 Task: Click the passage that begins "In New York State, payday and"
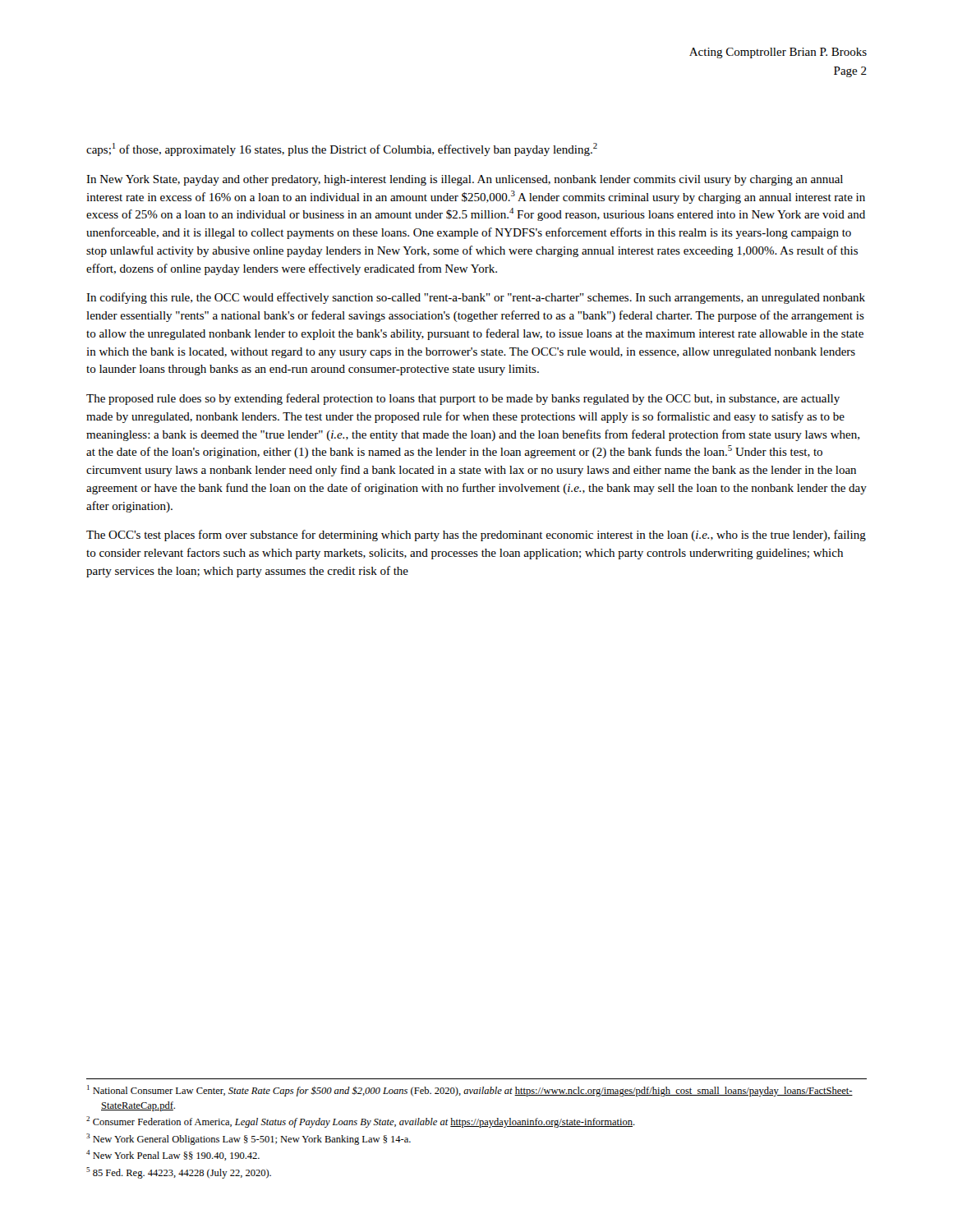[x=476, y=223]
